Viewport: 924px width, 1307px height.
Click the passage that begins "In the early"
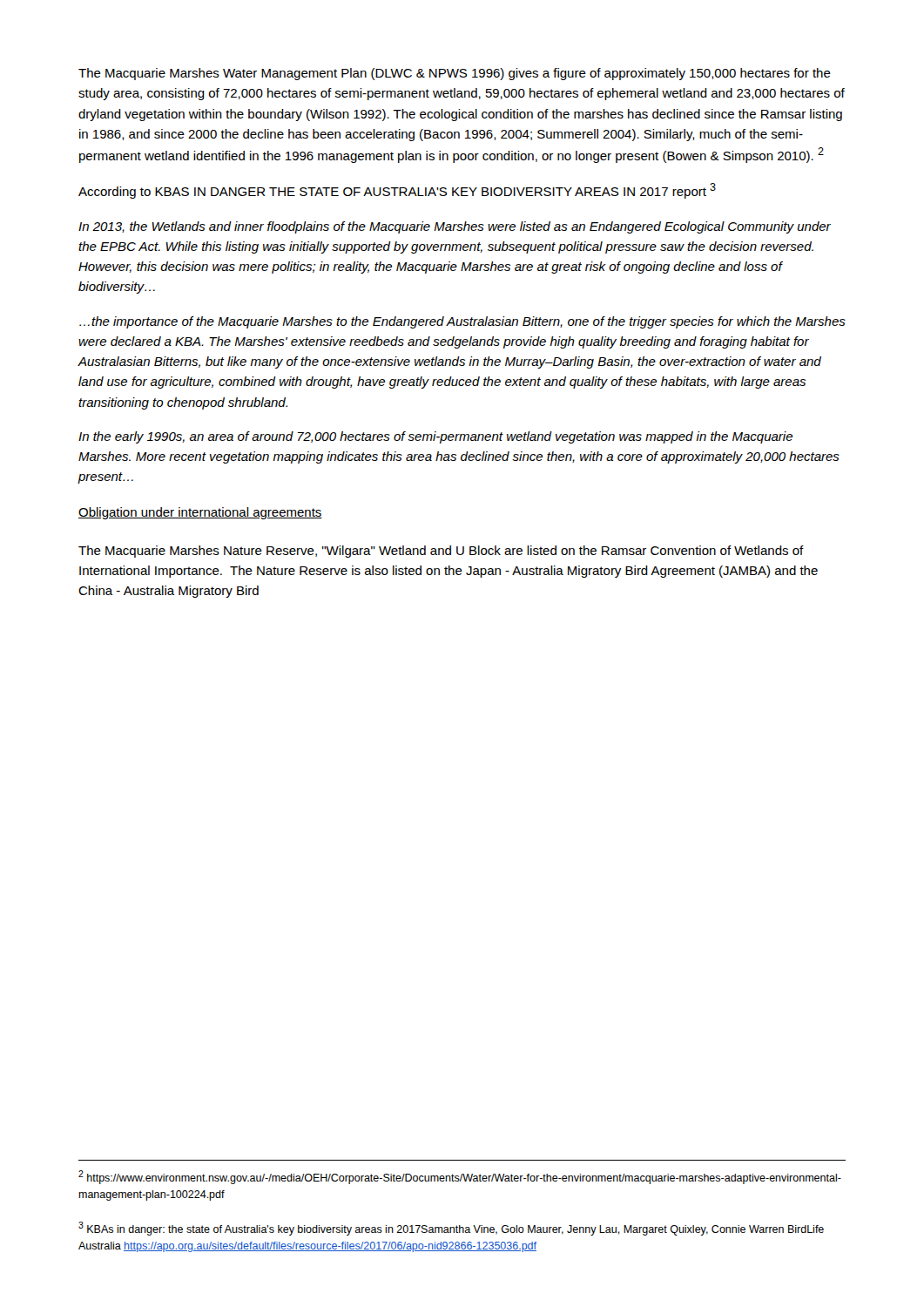pyautogui.click(x=459, y=456)
